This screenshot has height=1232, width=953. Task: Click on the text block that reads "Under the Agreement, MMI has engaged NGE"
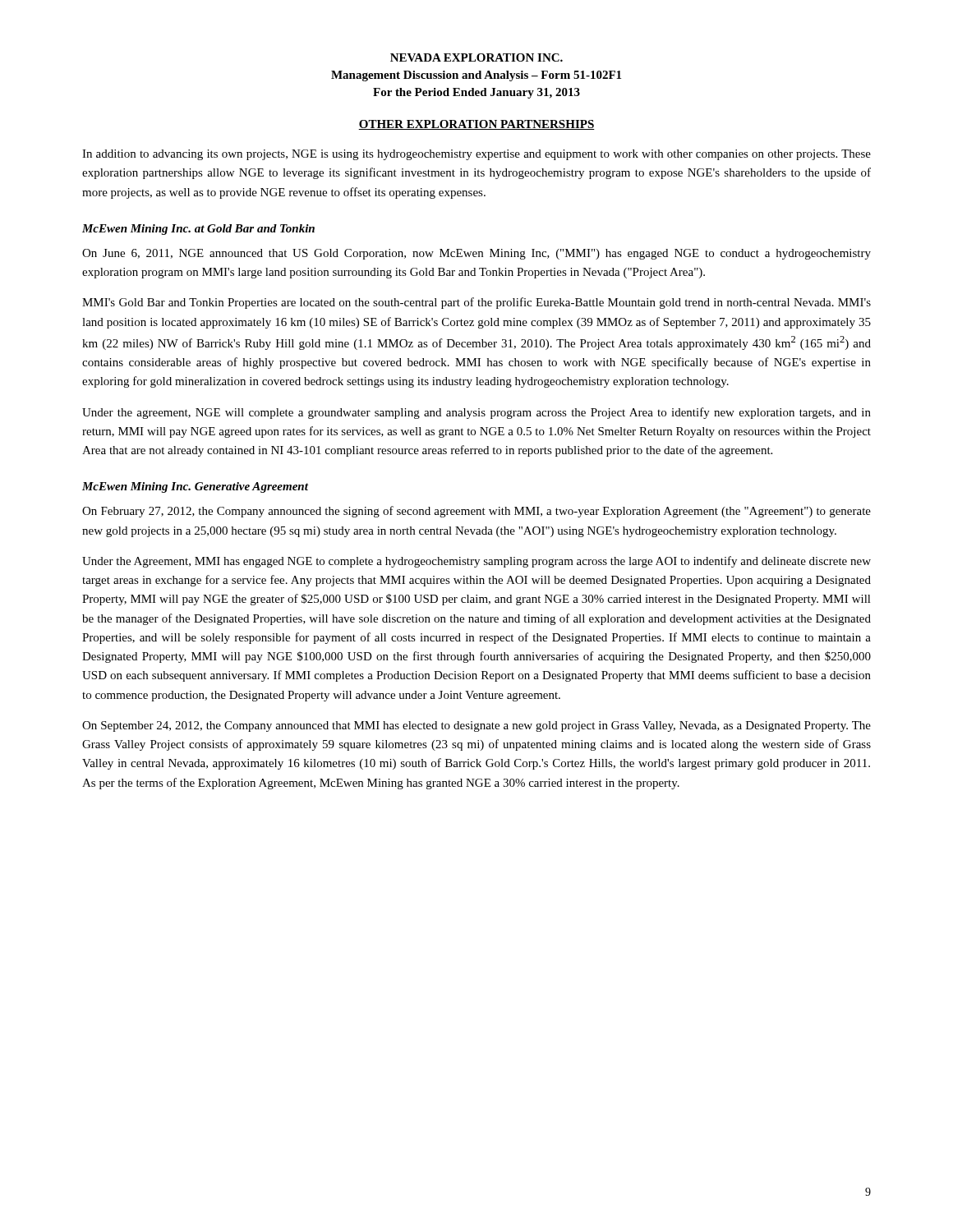tap(476, 628)
